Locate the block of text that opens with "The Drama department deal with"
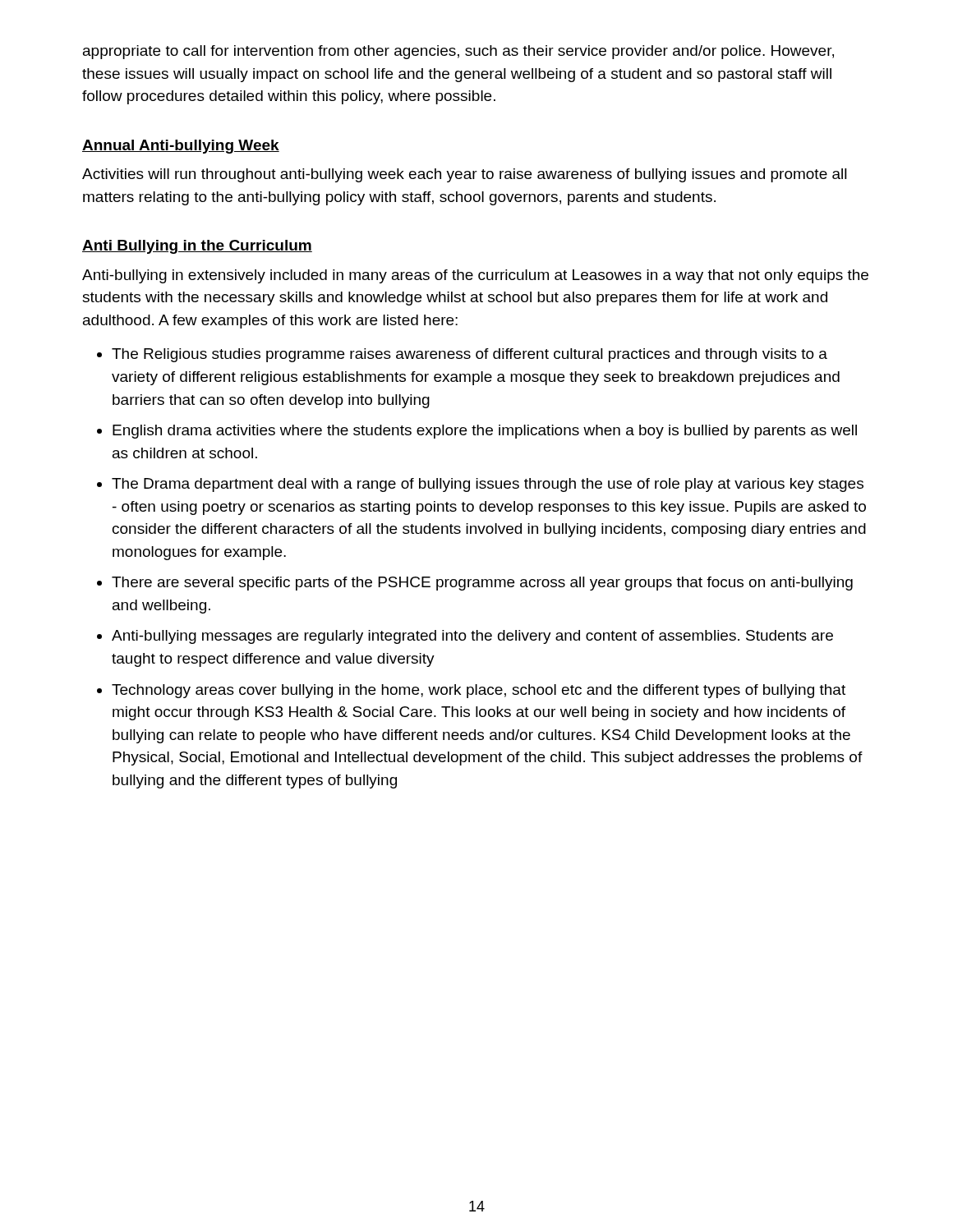953x1232 pixels. click(x=489, y=518)
